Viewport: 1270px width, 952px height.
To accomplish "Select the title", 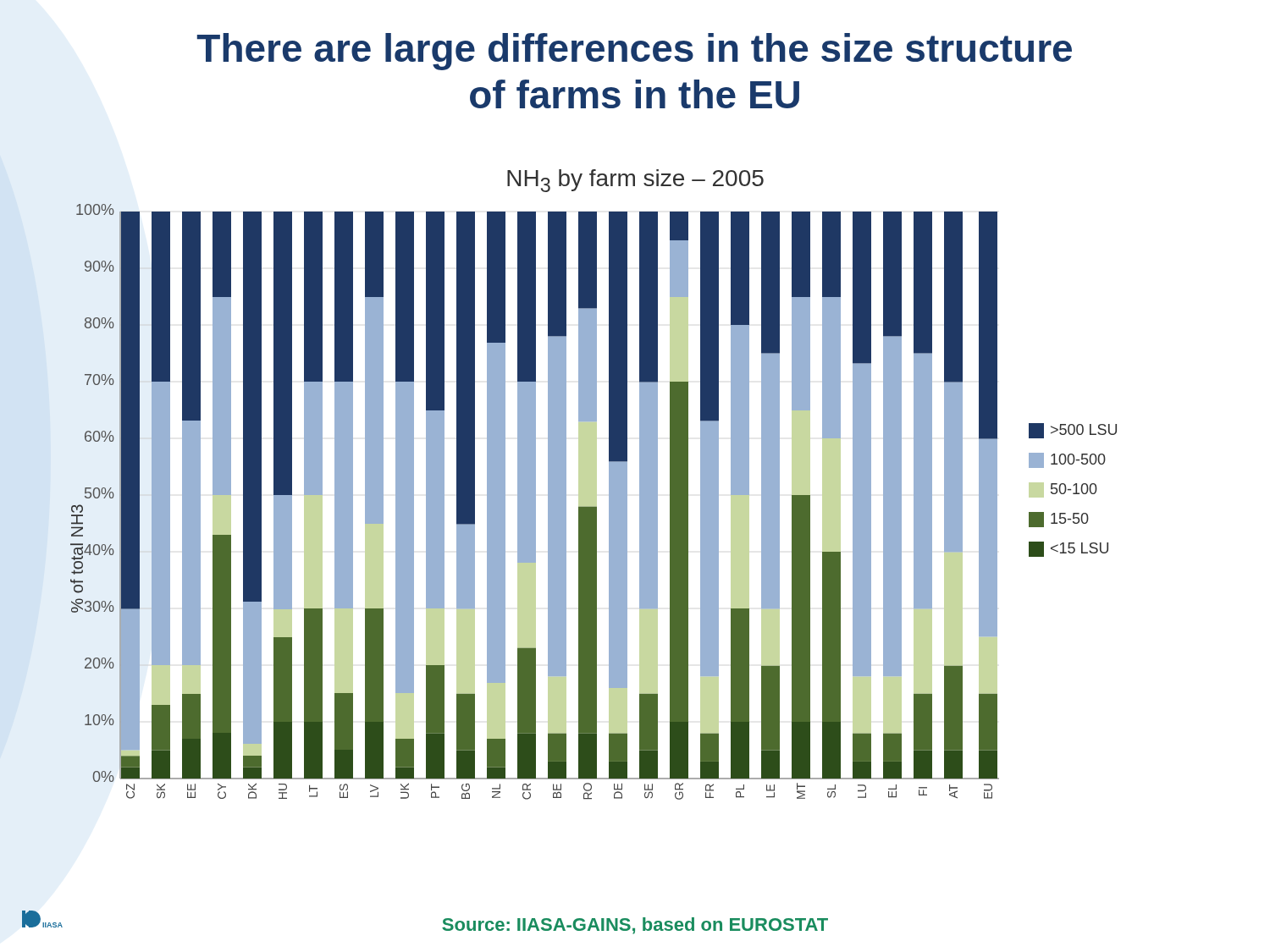I will [635, 72].
